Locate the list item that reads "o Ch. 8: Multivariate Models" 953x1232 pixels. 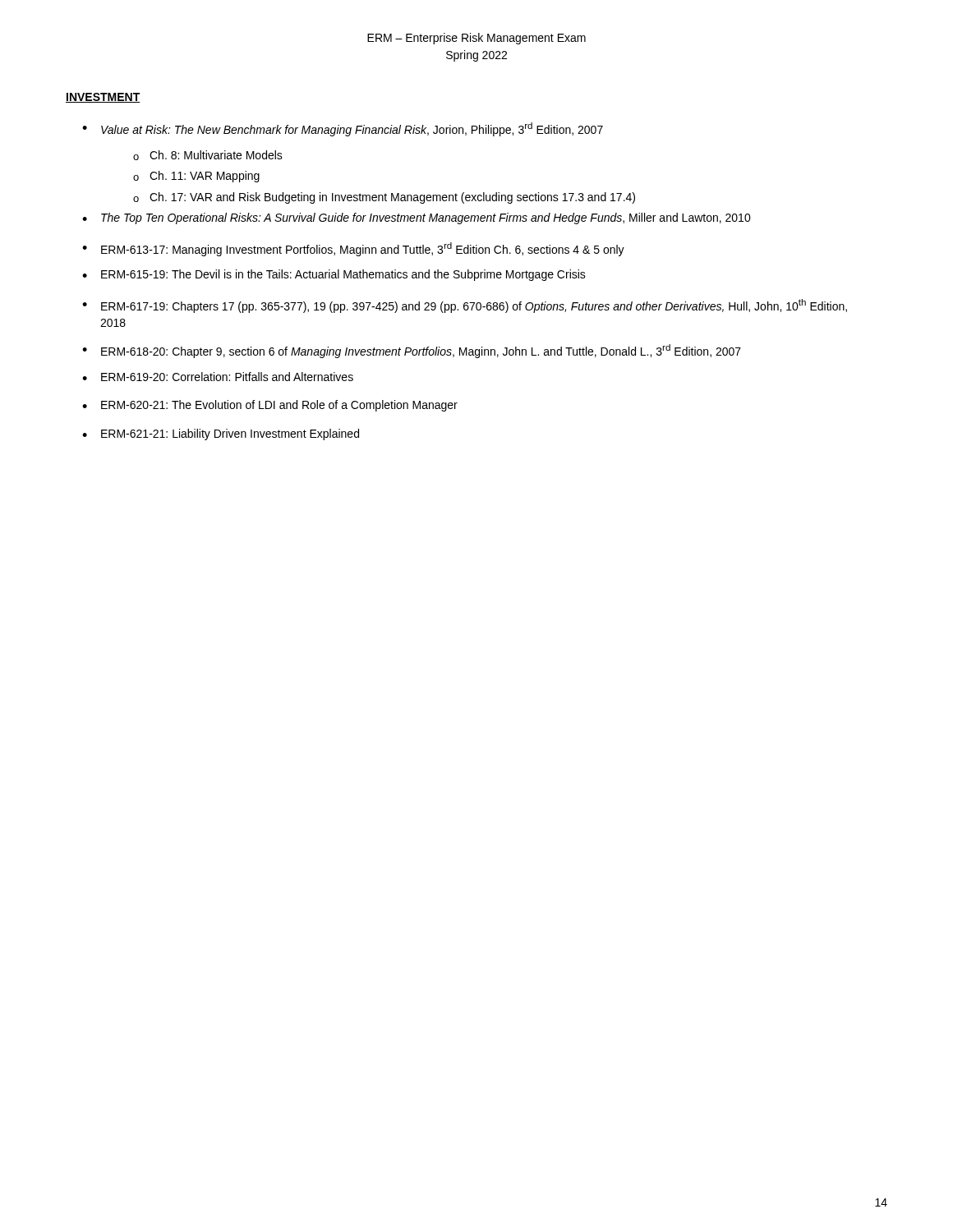[x=208, y=156]
